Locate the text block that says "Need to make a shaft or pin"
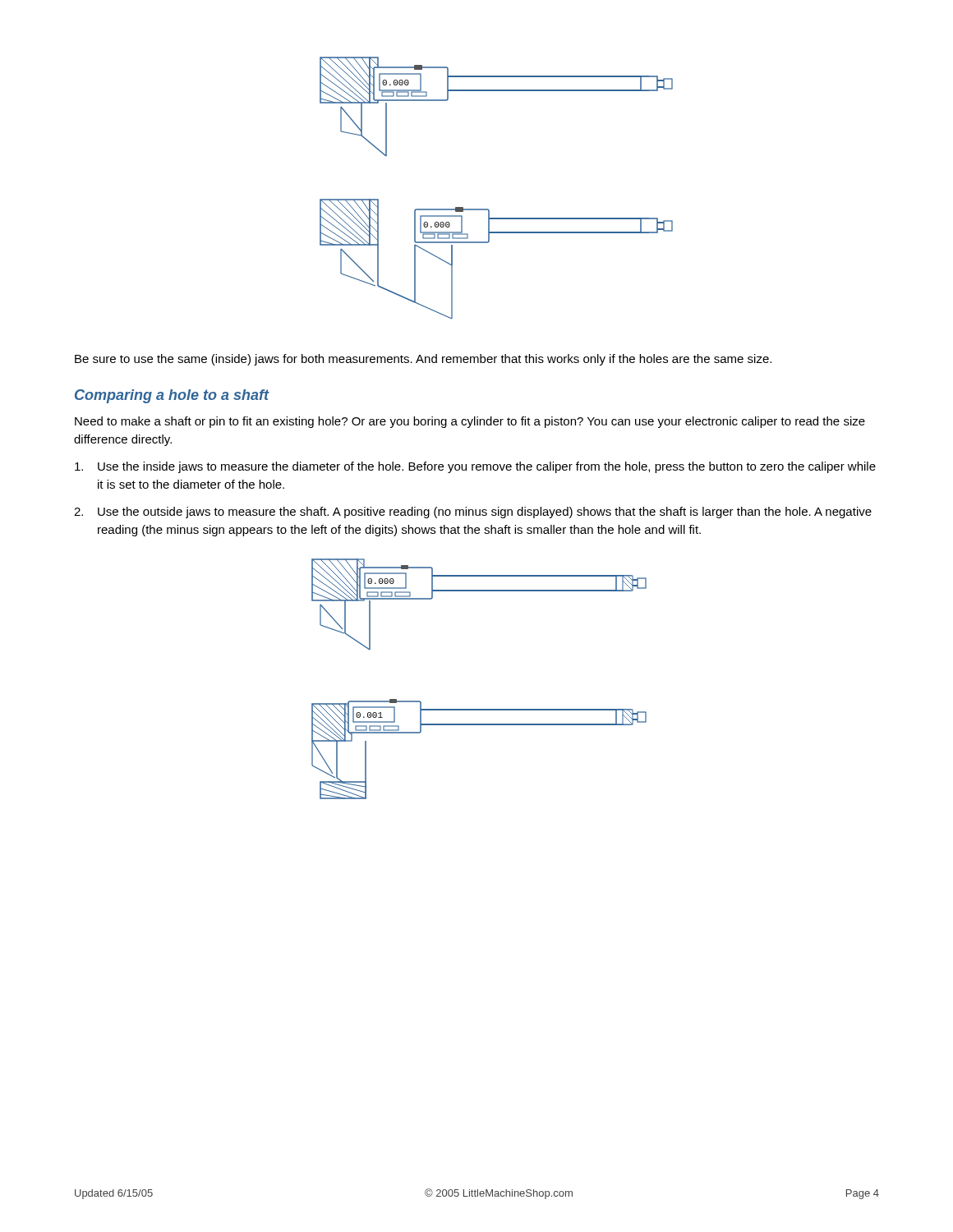 pyautogui.click(x=470, y=430)
